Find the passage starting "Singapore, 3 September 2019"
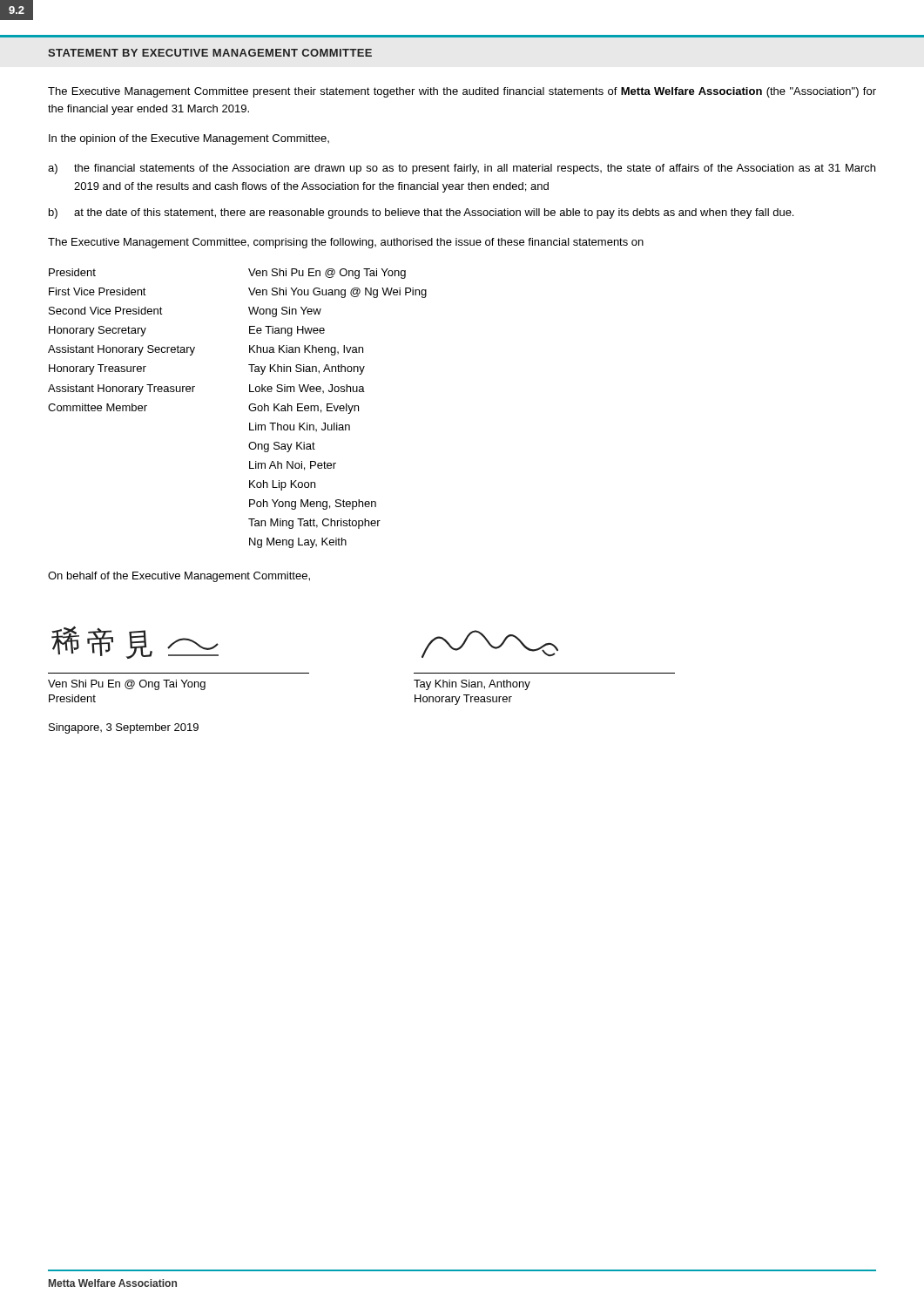The width and height of the screenshot is (924, 1307). 123,727
